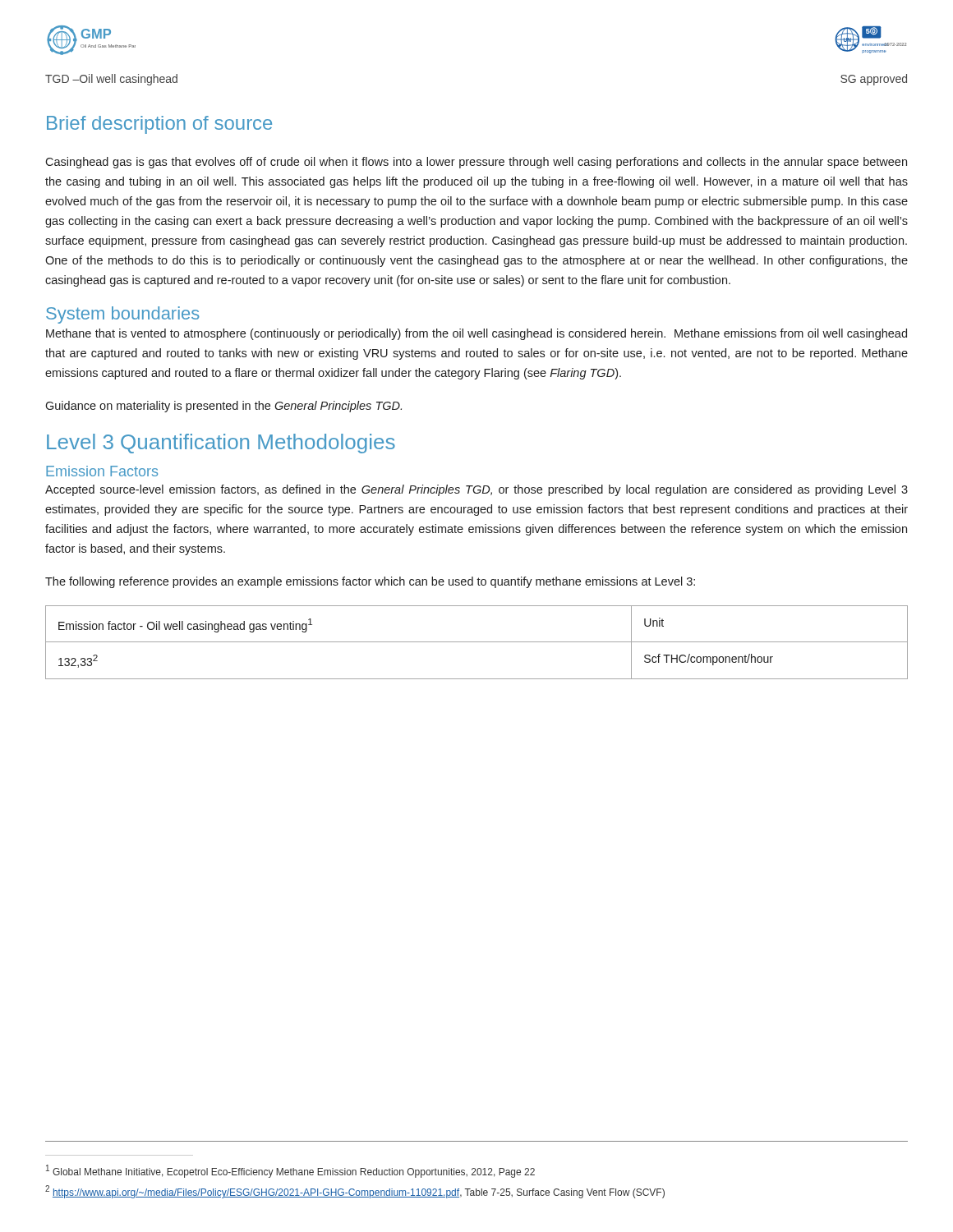953x1232 pixels.
Task: Navigate to the passage starting "Methane that is vented to atmosphere"
Action: coord(476,353)
